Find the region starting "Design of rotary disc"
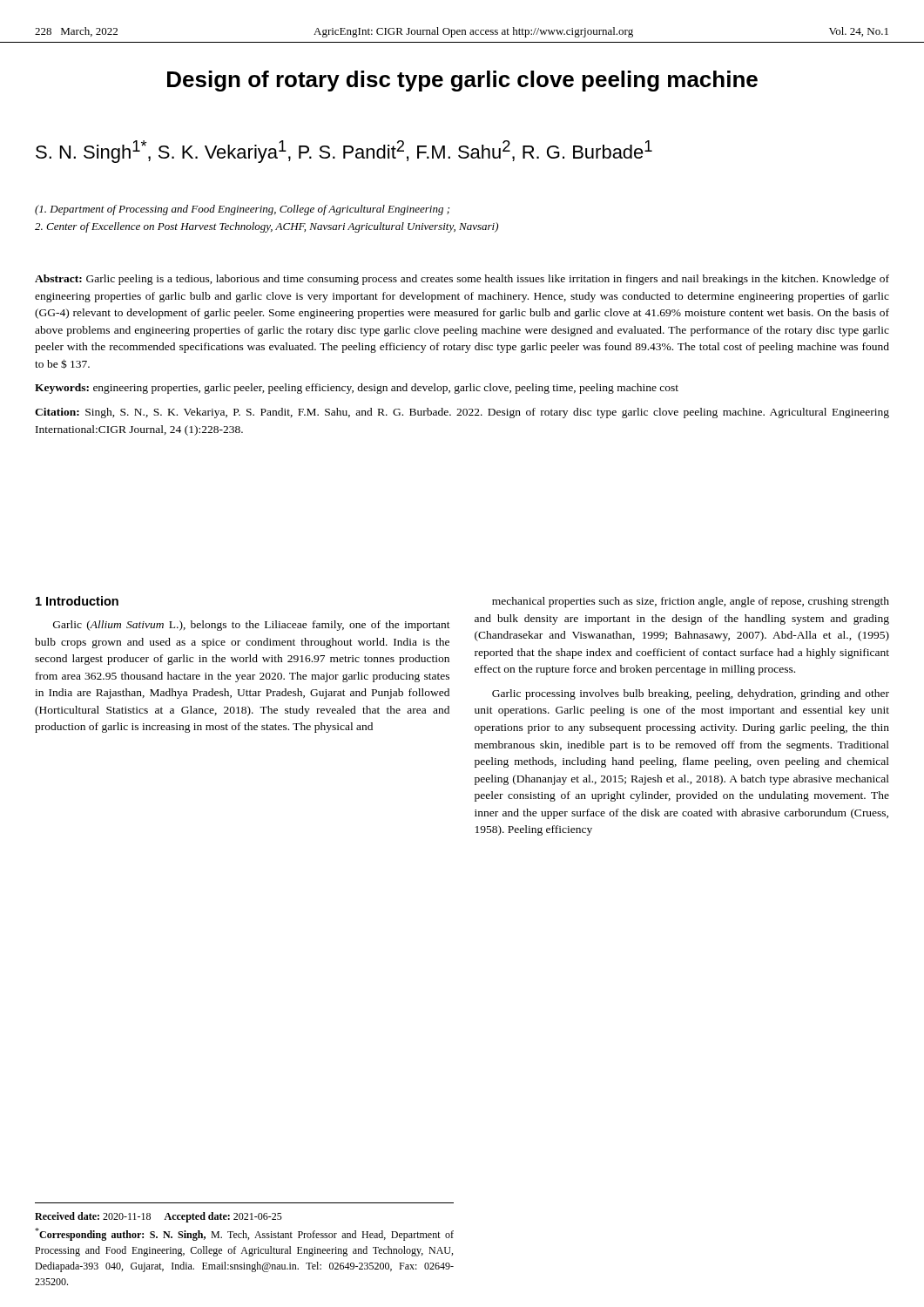Screen dimensions: 1307x924 click(462, 80)
